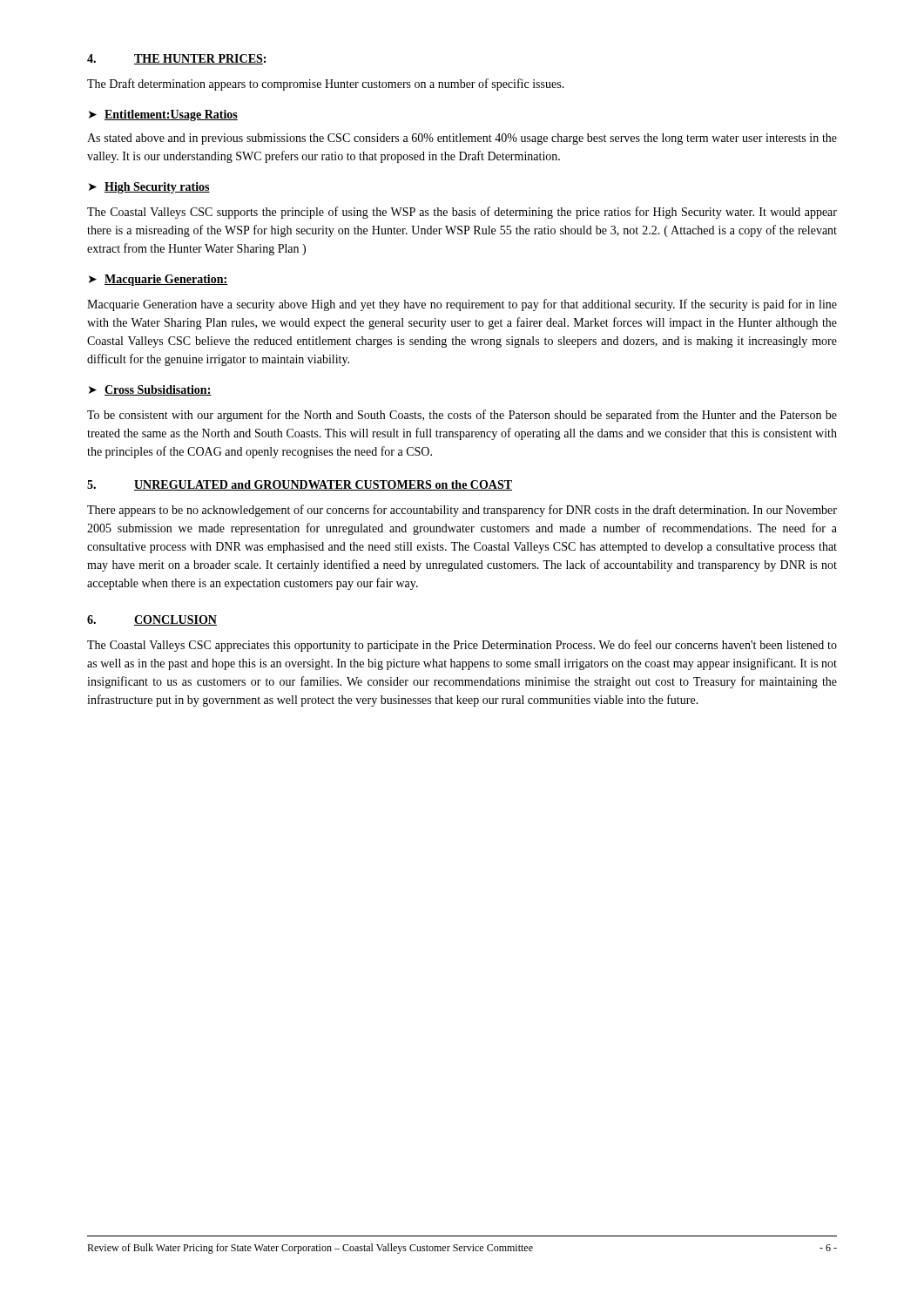924x1307 pixels.
Task: Select the block starting "➤ Entitlement:Usage Ratios"
Action: point(163,115)
